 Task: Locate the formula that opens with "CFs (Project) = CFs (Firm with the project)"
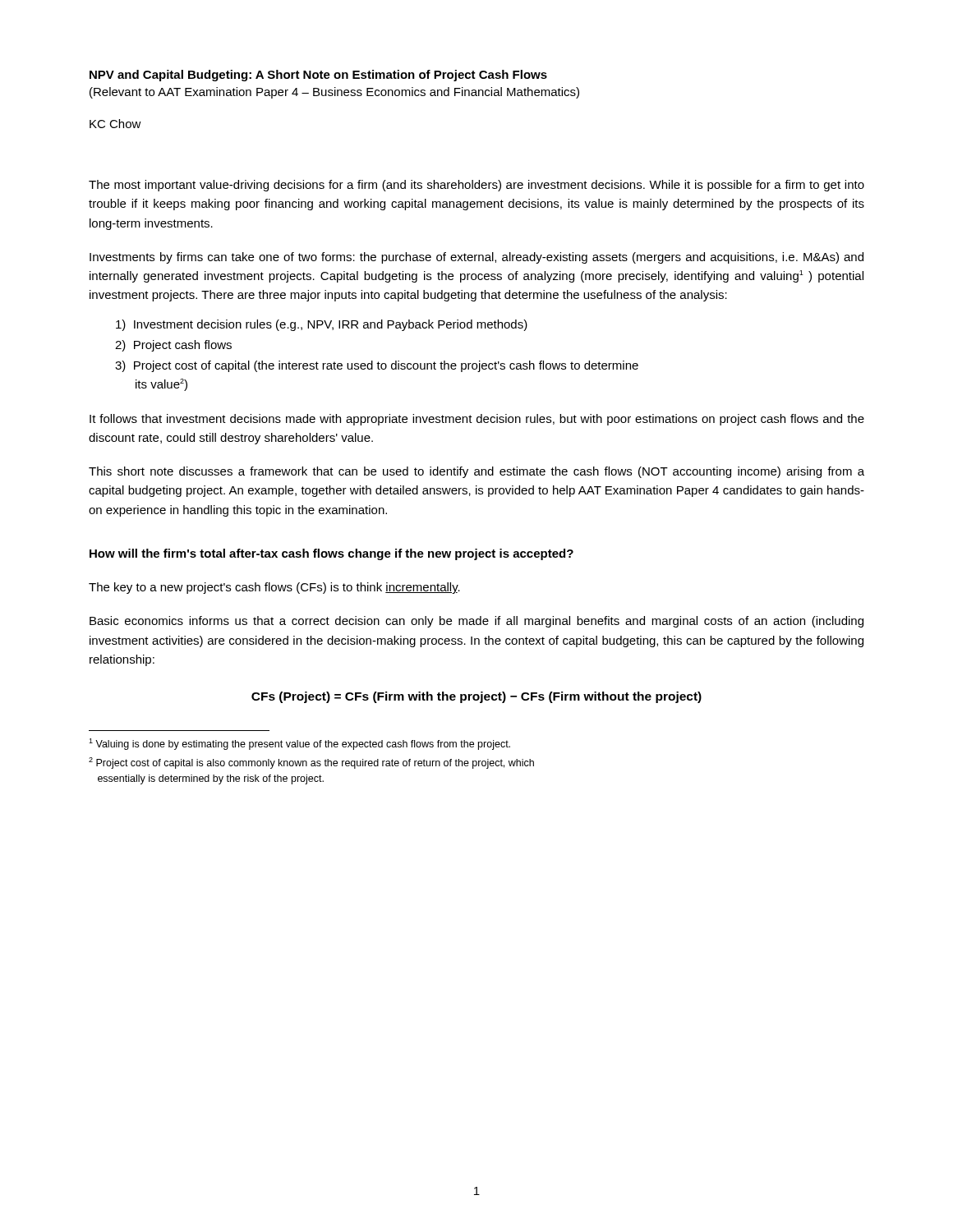point(476,696)
